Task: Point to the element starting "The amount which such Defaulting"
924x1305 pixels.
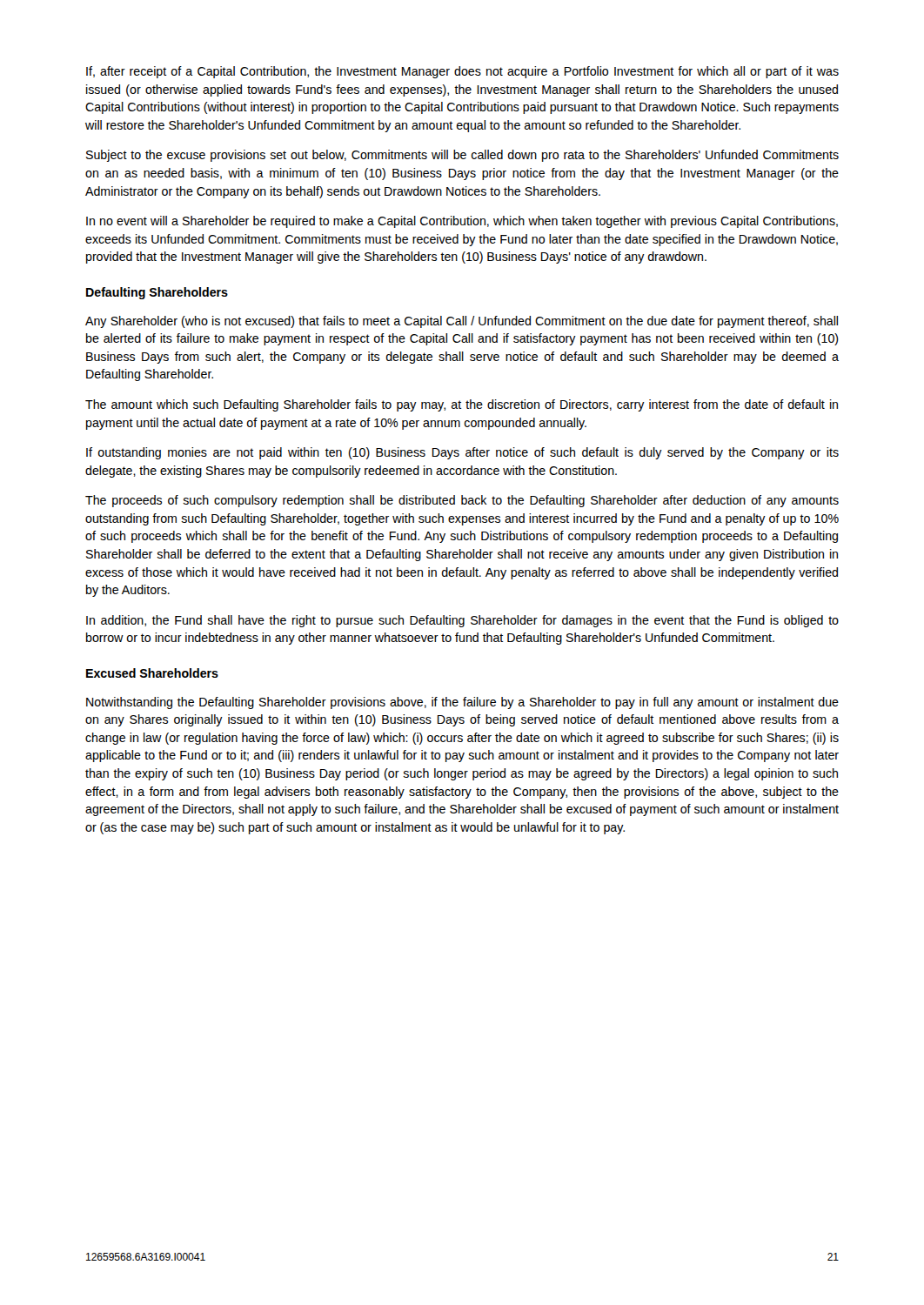Action: (462, 413)
